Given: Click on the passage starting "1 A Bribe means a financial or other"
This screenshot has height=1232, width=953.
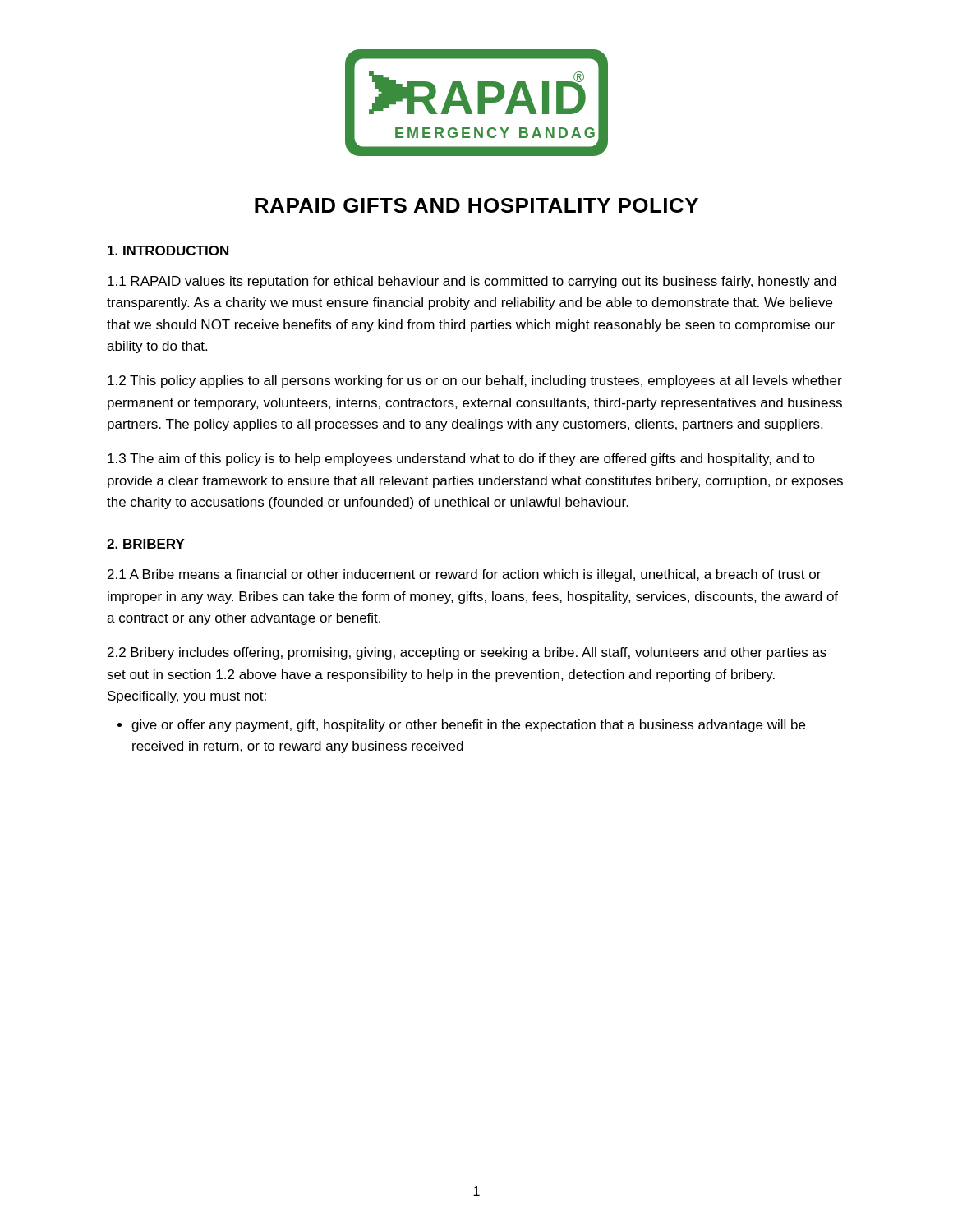Looking at the screenshot, I should (x=472, y=597).
